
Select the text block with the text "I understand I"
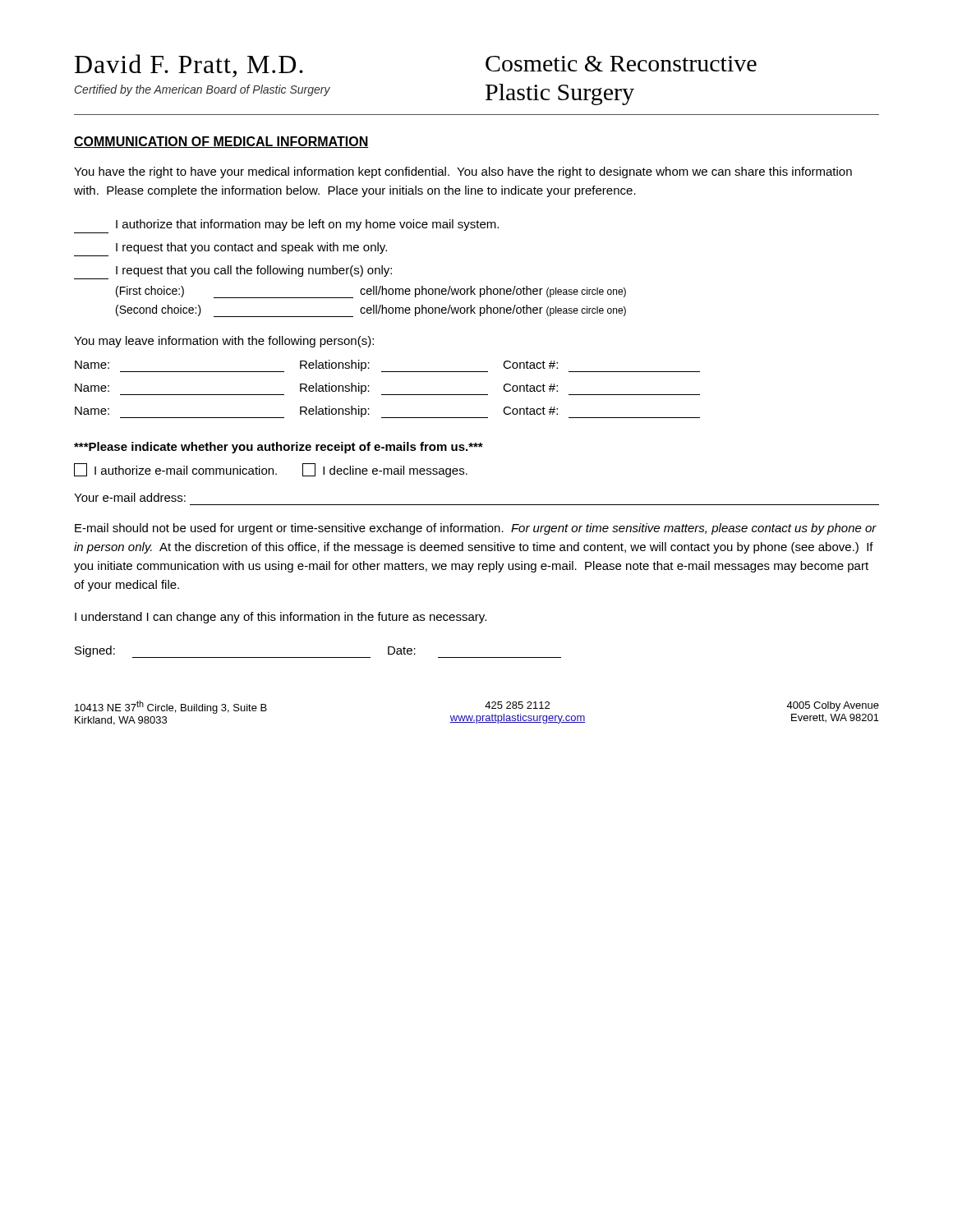[476, 616]
